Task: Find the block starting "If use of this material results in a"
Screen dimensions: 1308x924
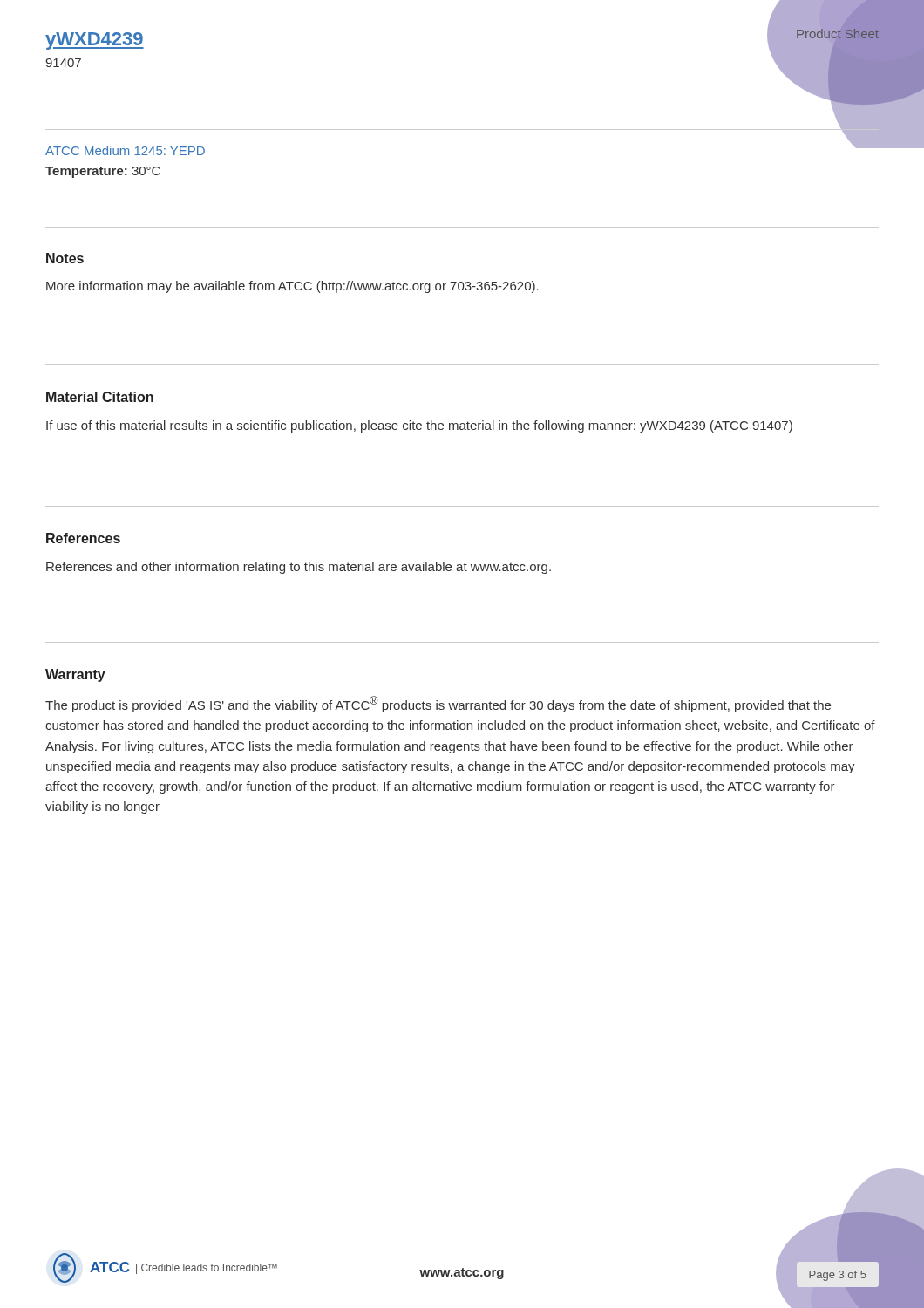Action: tap(419, 425)
